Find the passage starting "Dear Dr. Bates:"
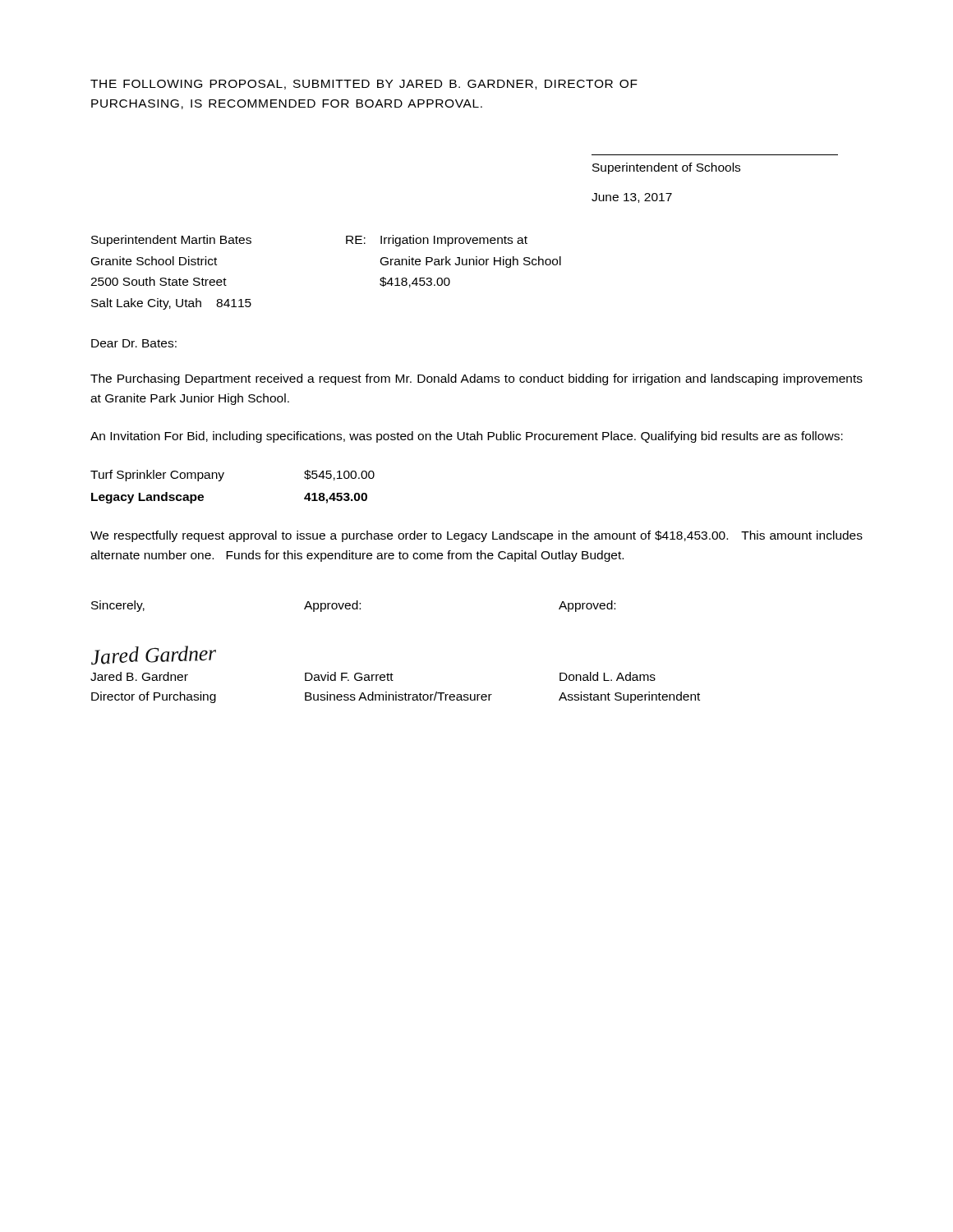Viewport: 953px width, 1232px height. coord(134,343)
